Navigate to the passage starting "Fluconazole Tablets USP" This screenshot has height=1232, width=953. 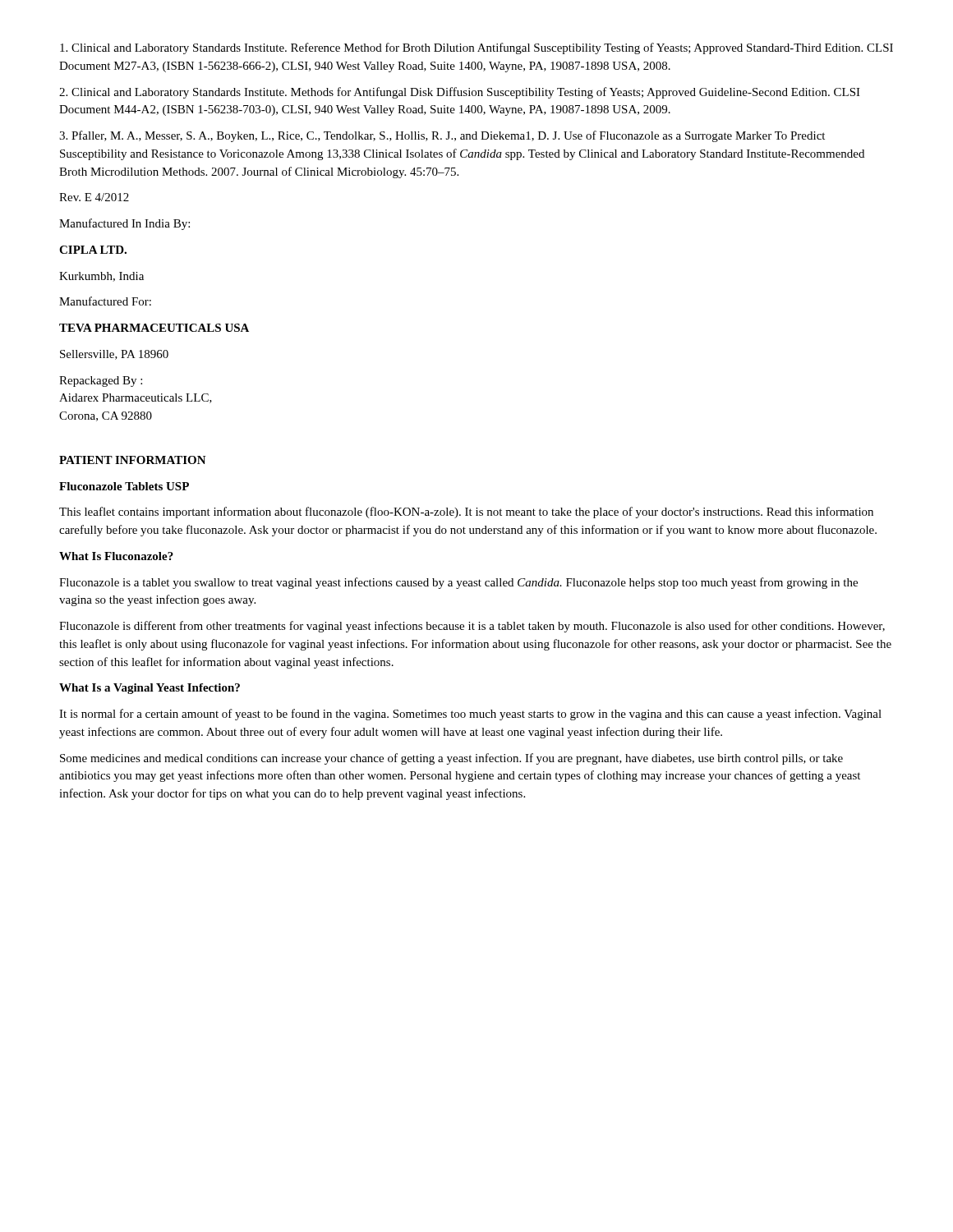(x=124, y=486)
